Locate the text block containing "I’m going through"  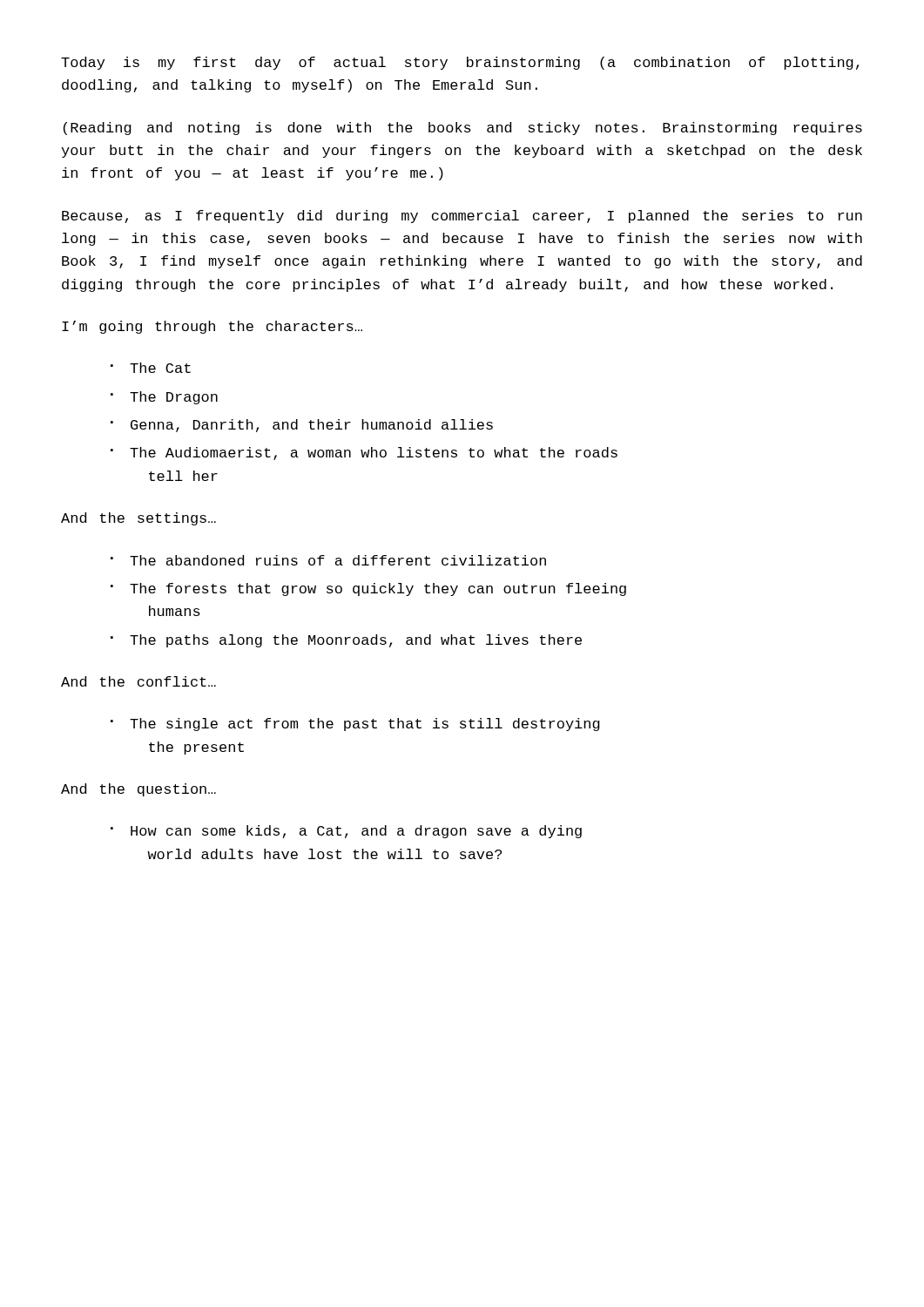[x=212, y=327]
